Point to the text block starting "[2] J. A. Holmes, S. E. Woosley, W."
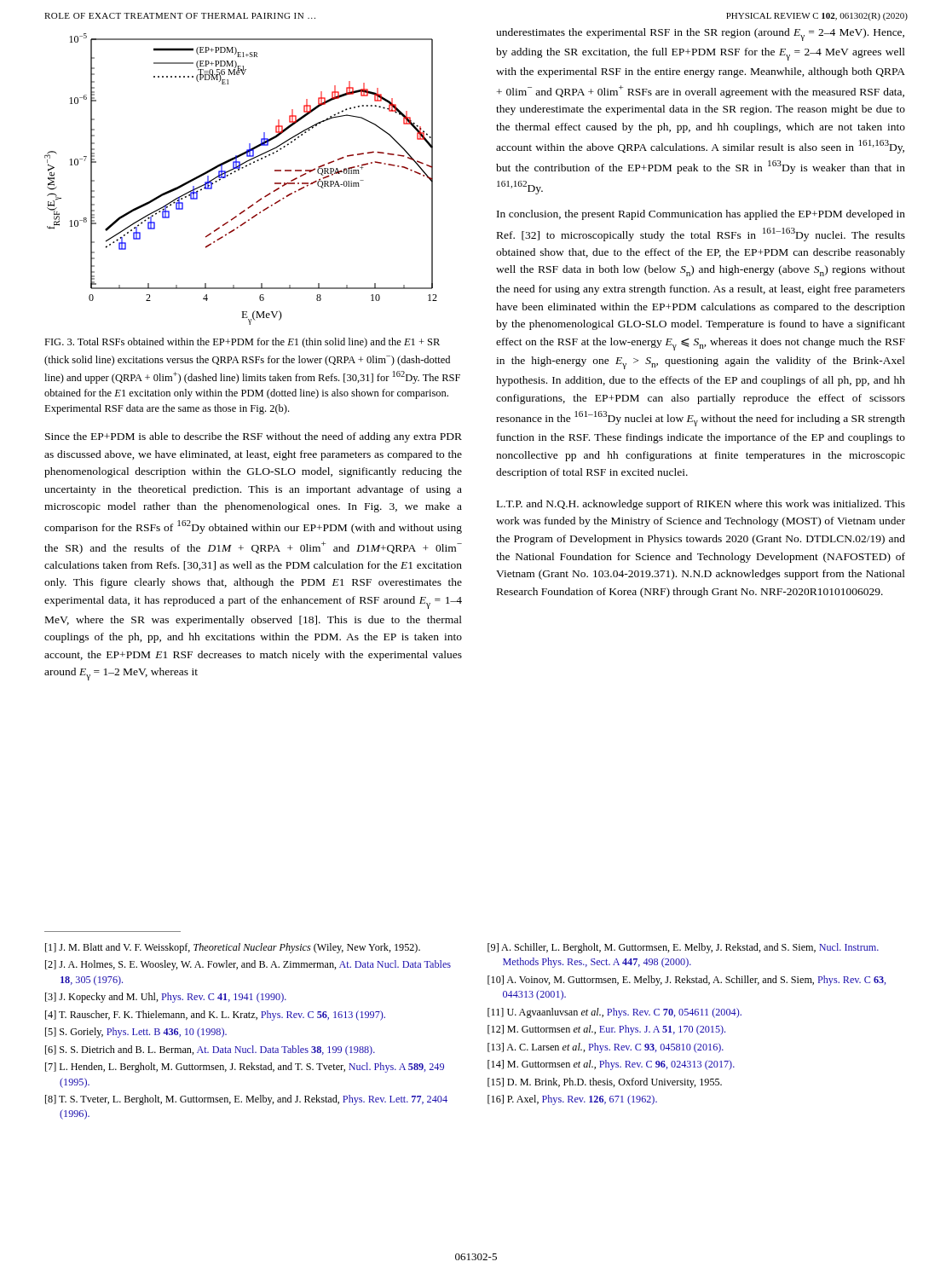Screen dimensions: 1279x952 (x=248, y=972)
